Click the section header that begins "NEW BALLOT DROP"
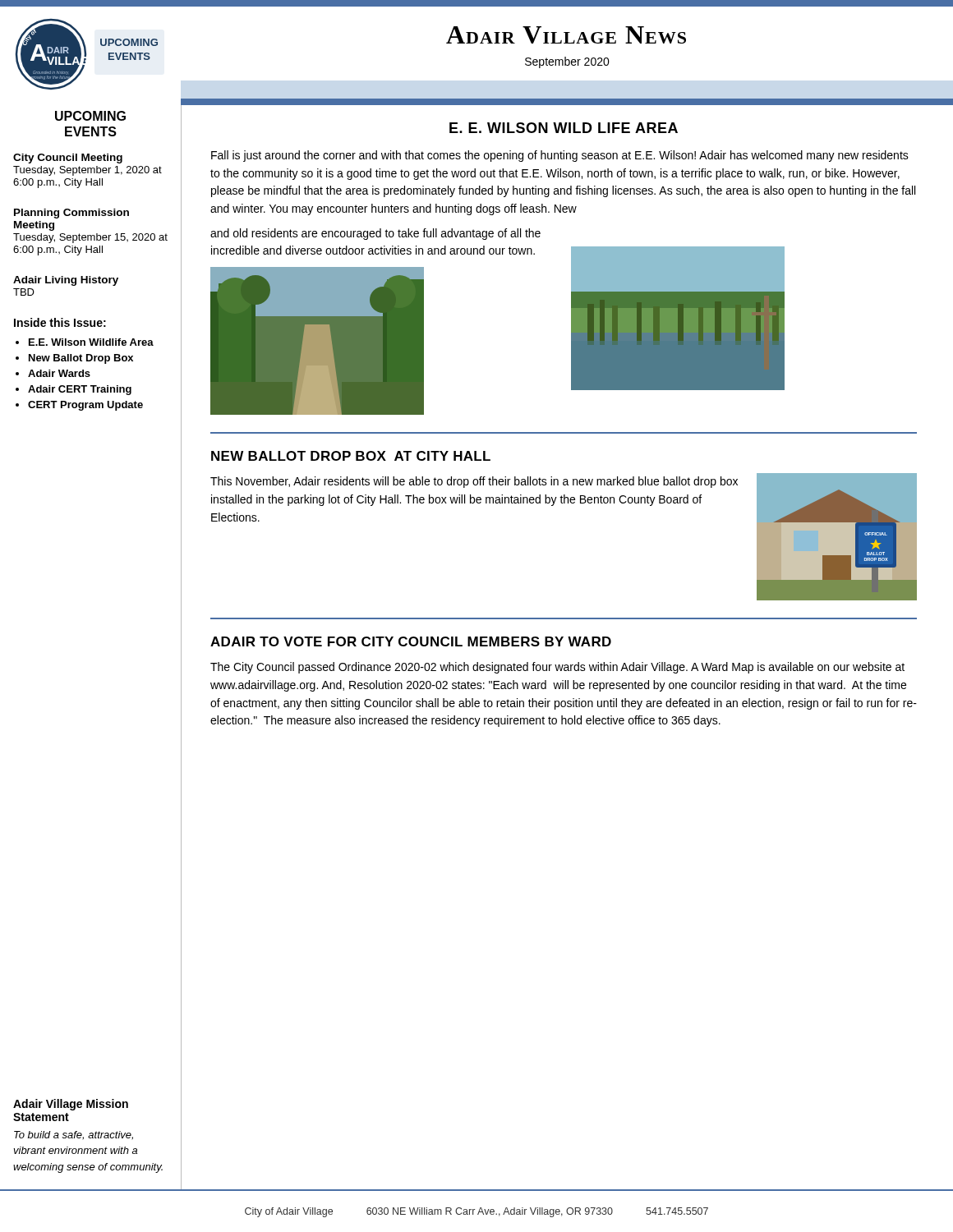Viewport: 953px width, 1232px height. (351, 456)
